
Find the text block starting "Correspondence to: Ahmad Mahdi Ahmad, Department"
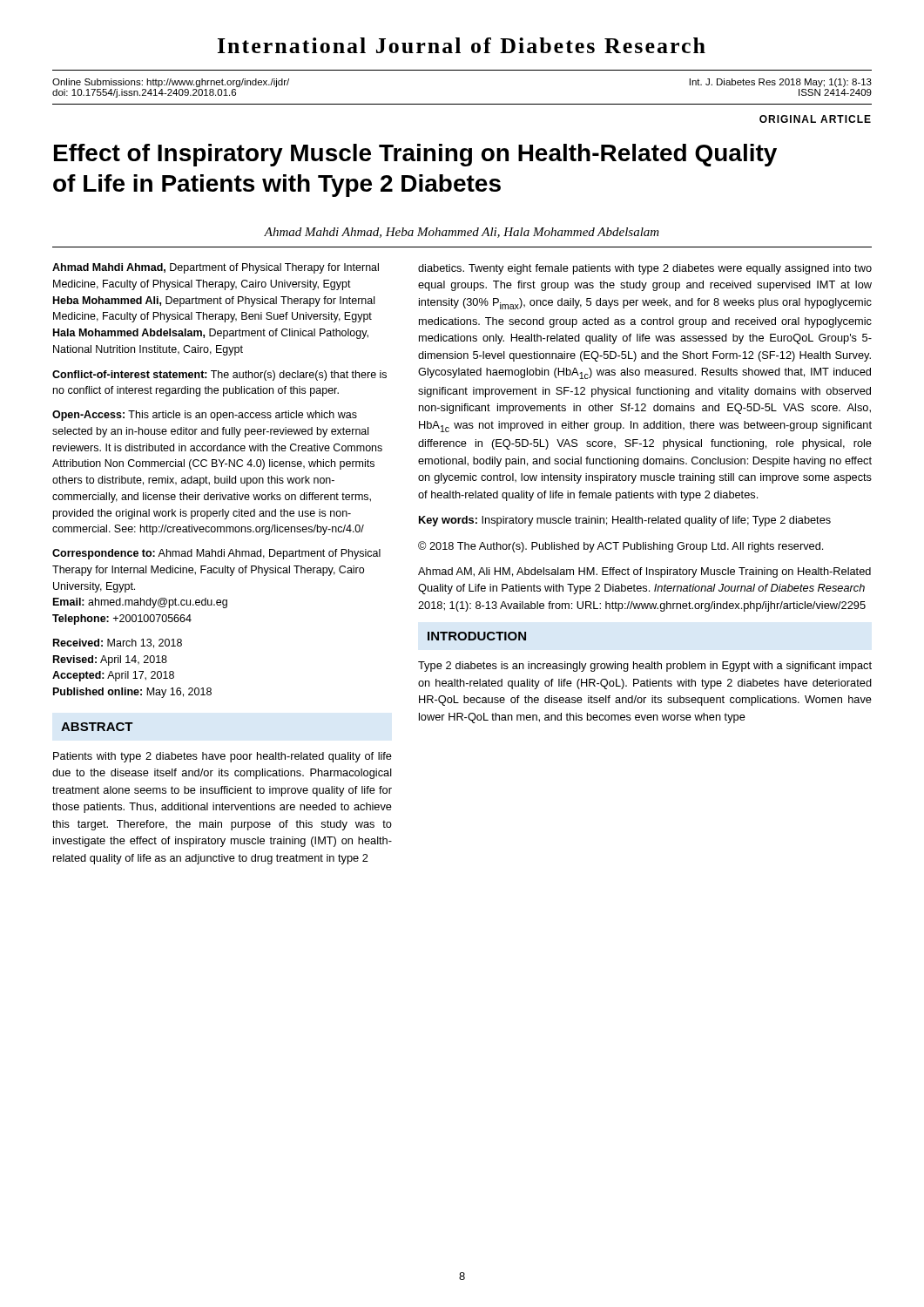pos(216,554)
